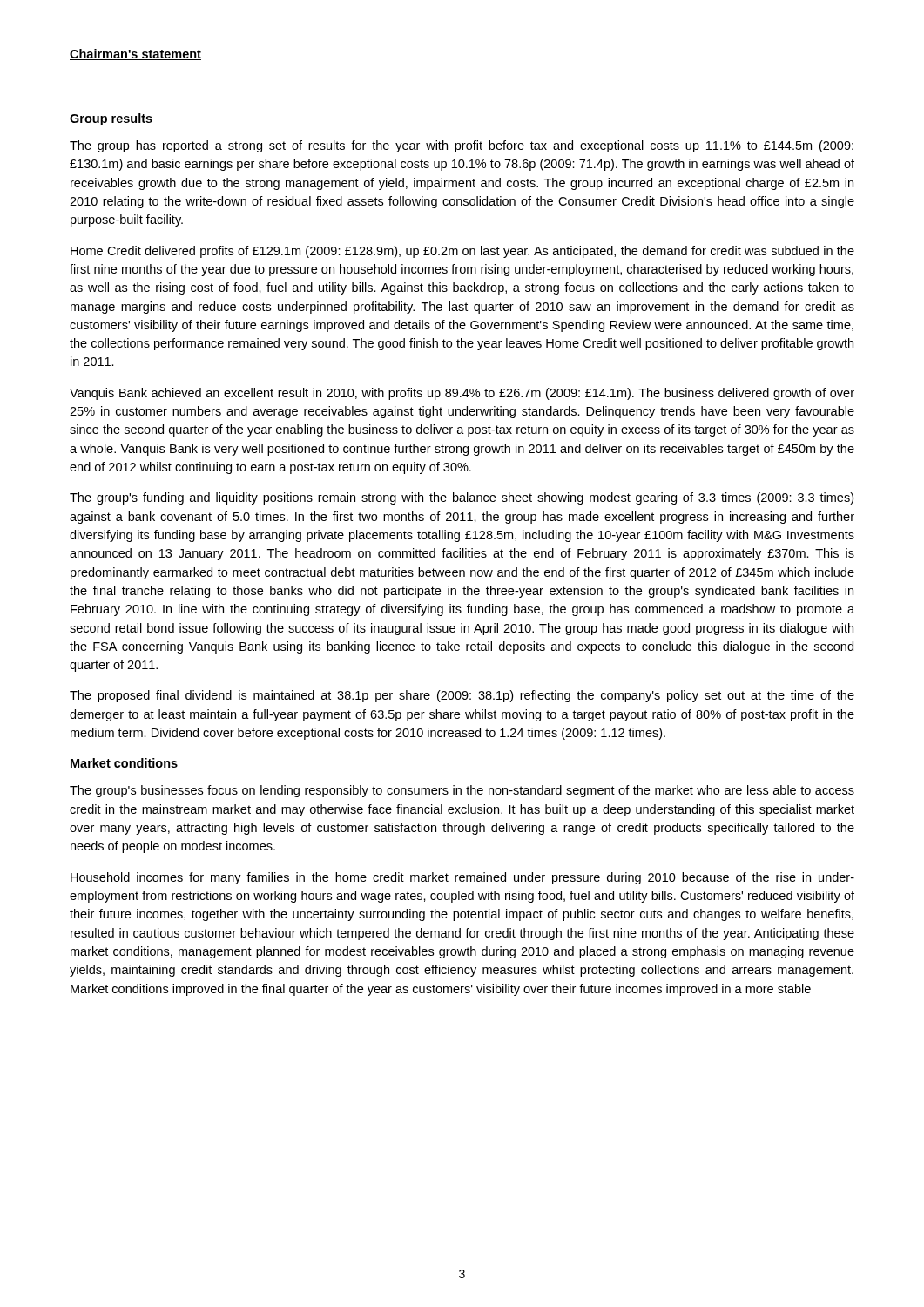This screenshot has width=924, height=1307.
Task: Select the passage starting "Chairman's statement"
Action: [135, 54]
